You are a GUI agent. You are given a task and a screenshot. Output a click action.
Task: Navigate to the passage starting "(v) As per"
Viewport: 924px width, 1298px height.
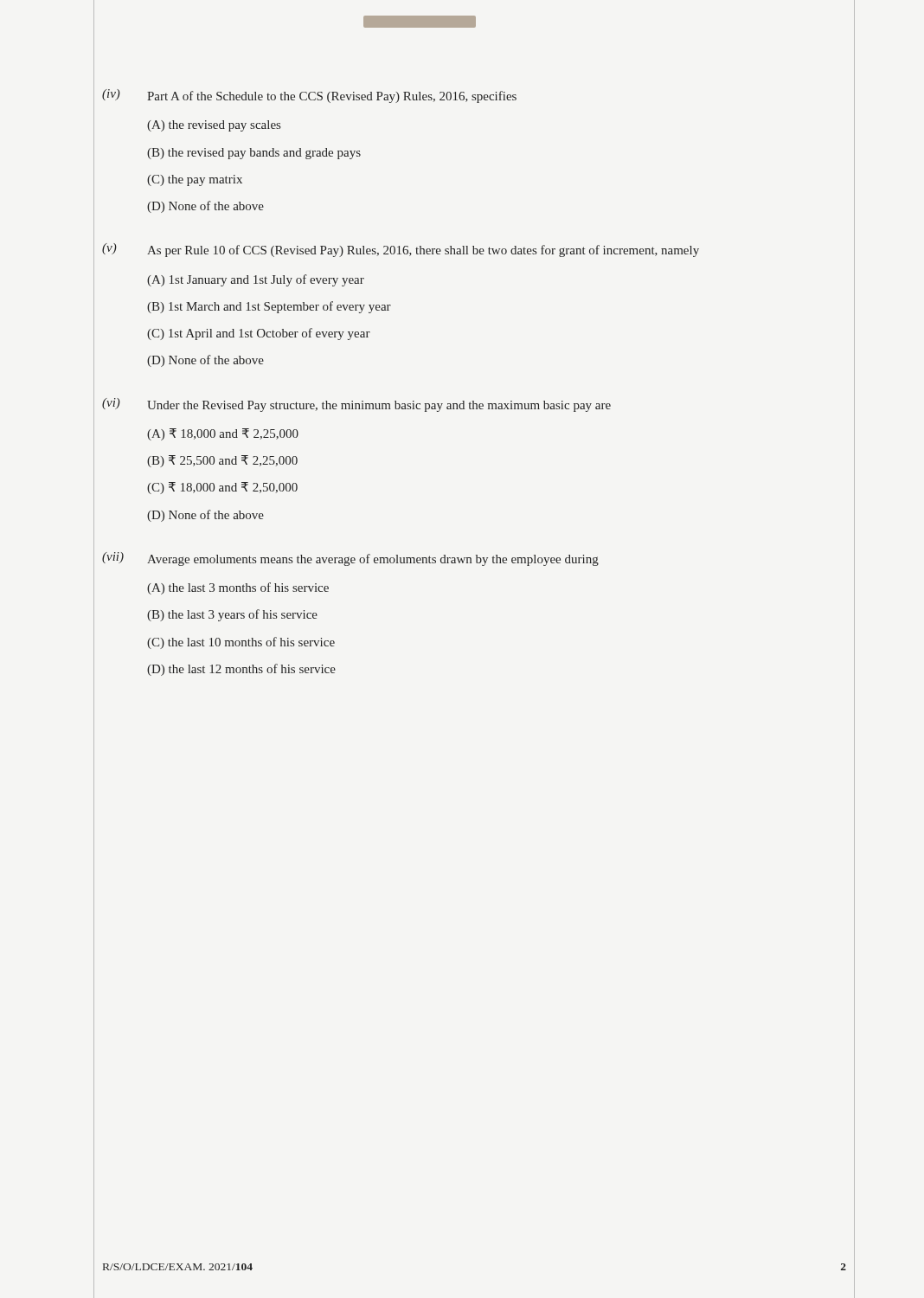pyautogui.click(x=401, y=250)
